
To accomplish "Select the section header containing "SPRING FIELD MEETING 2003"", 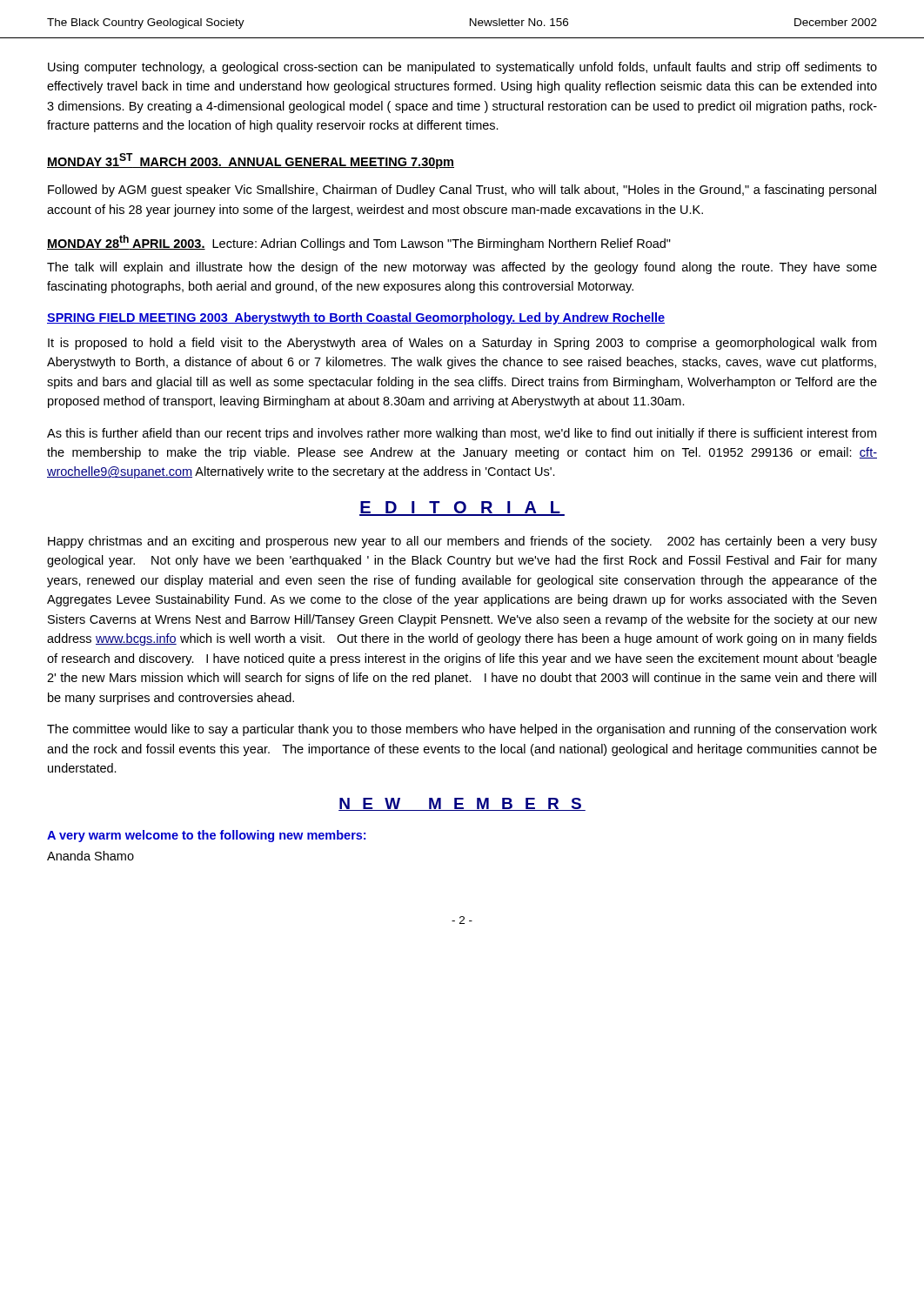I will coord(356,317).
